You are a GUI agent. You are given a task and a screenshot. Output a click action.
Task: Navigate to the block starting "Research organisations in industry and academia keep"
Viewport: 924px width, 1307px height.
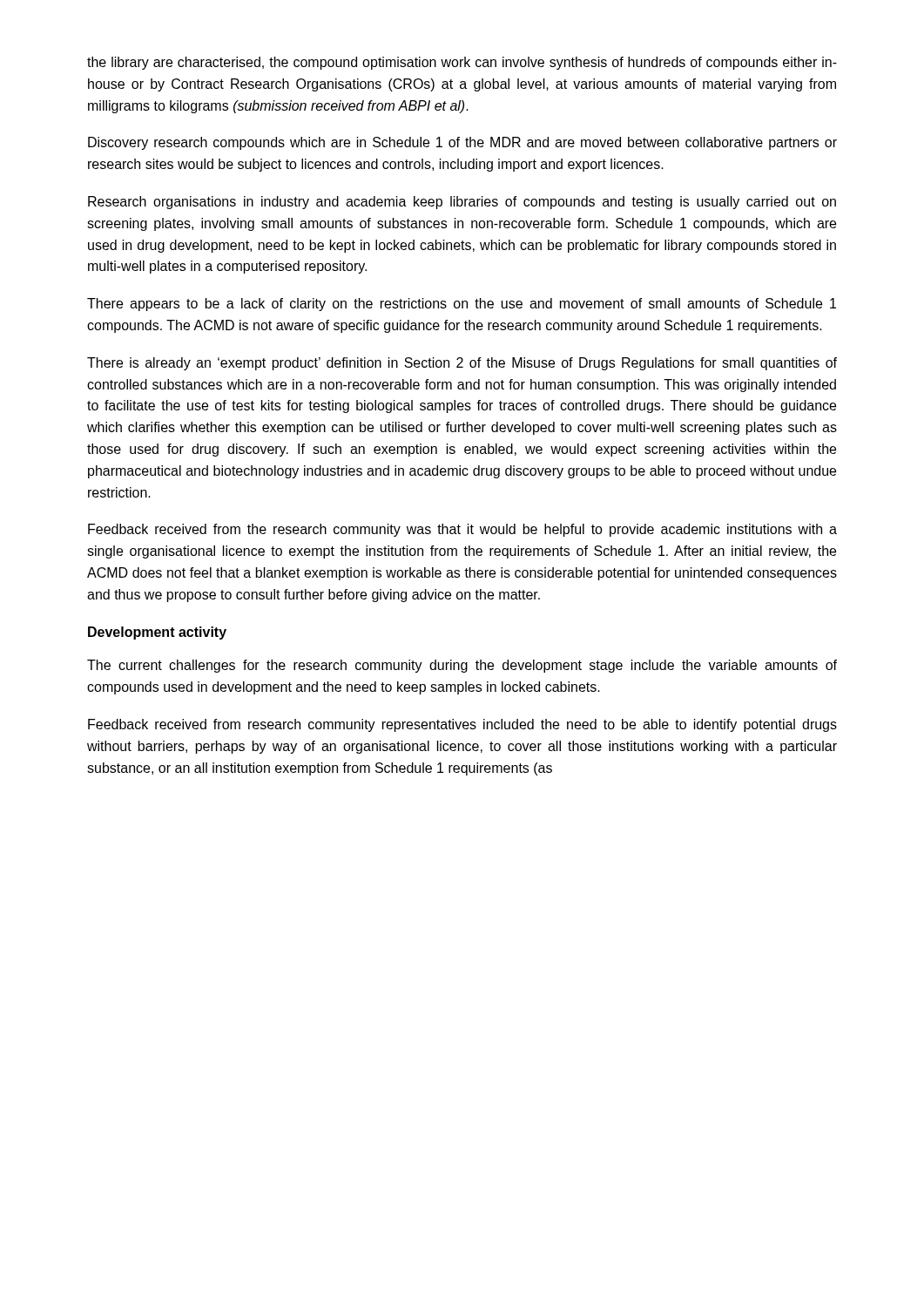[x=462, y=234]
